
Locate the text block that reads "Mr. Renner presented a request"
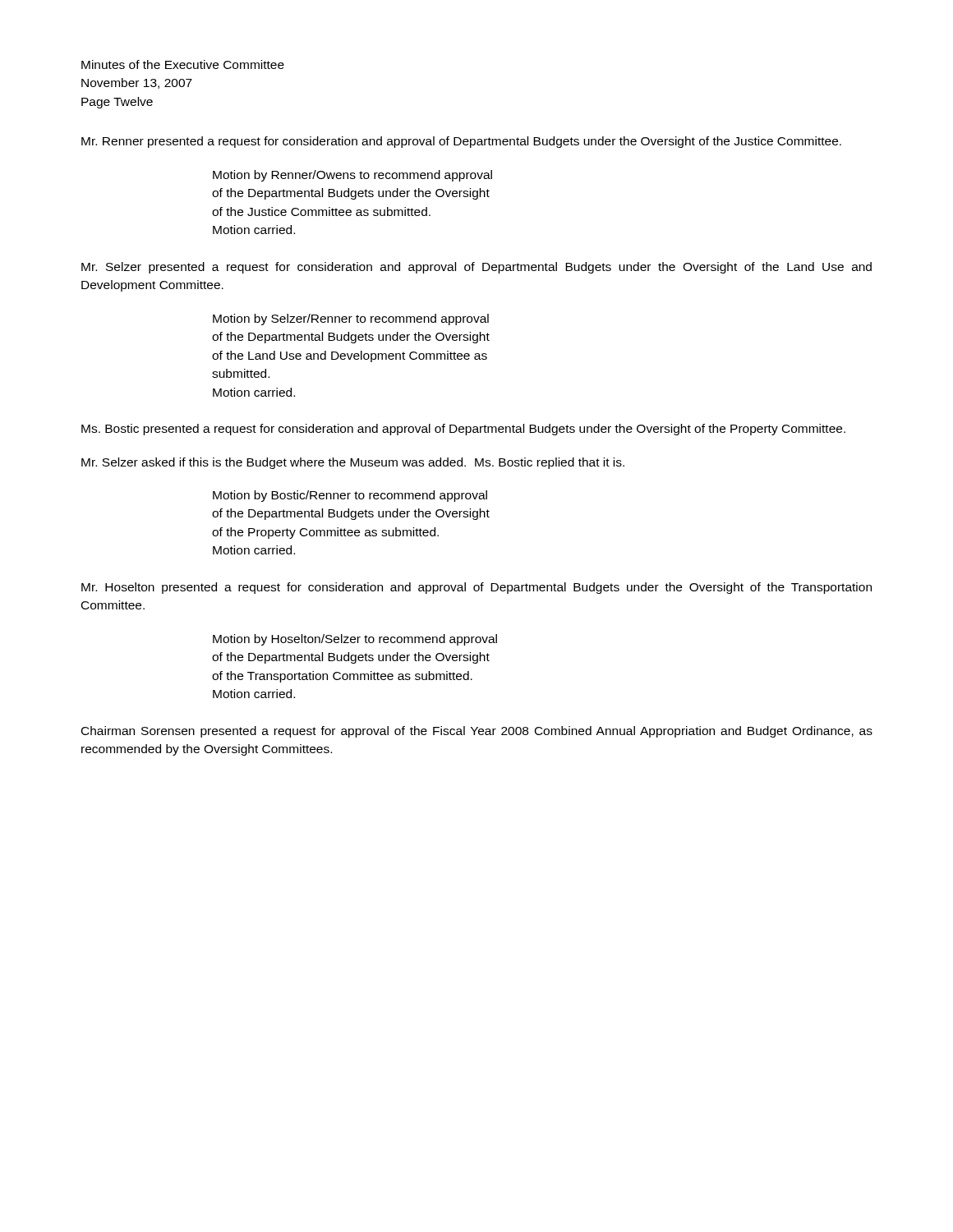click(x=461, y=141)
